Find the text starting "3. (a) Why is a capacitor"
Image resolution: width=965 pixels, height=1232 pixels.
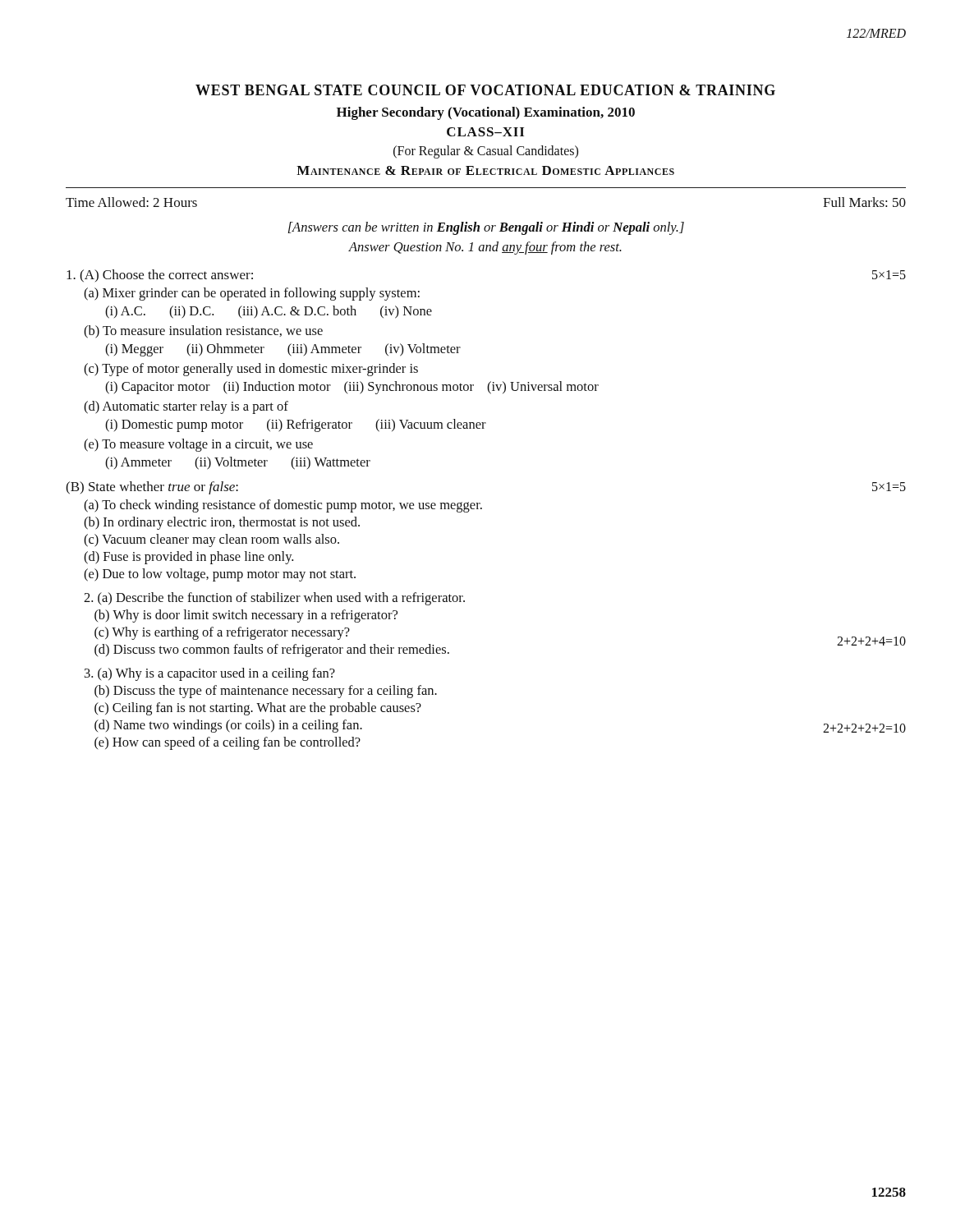pos(210,674)
